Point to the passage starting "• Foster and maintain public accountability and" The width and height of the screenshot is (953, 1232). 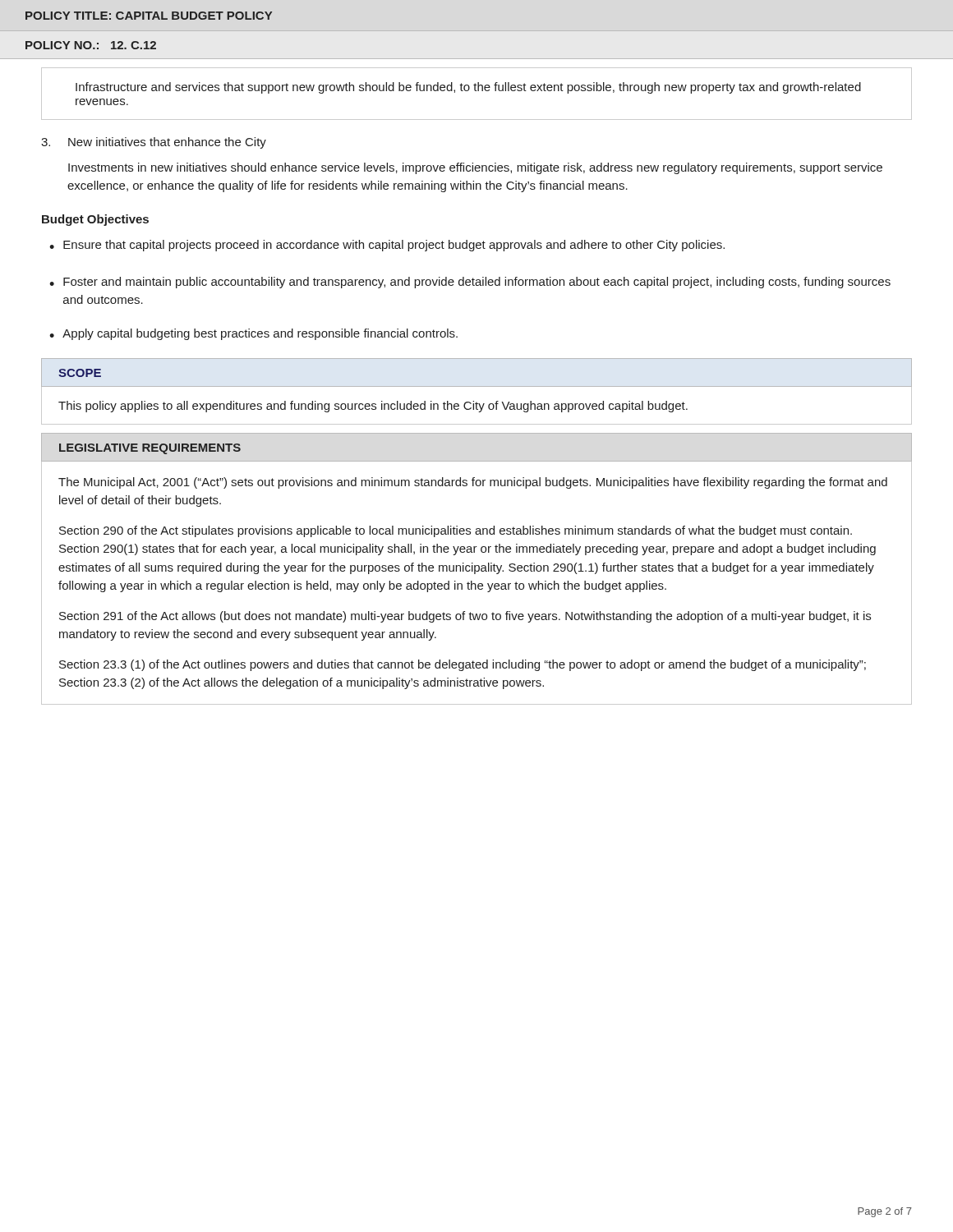coord(481,291)
